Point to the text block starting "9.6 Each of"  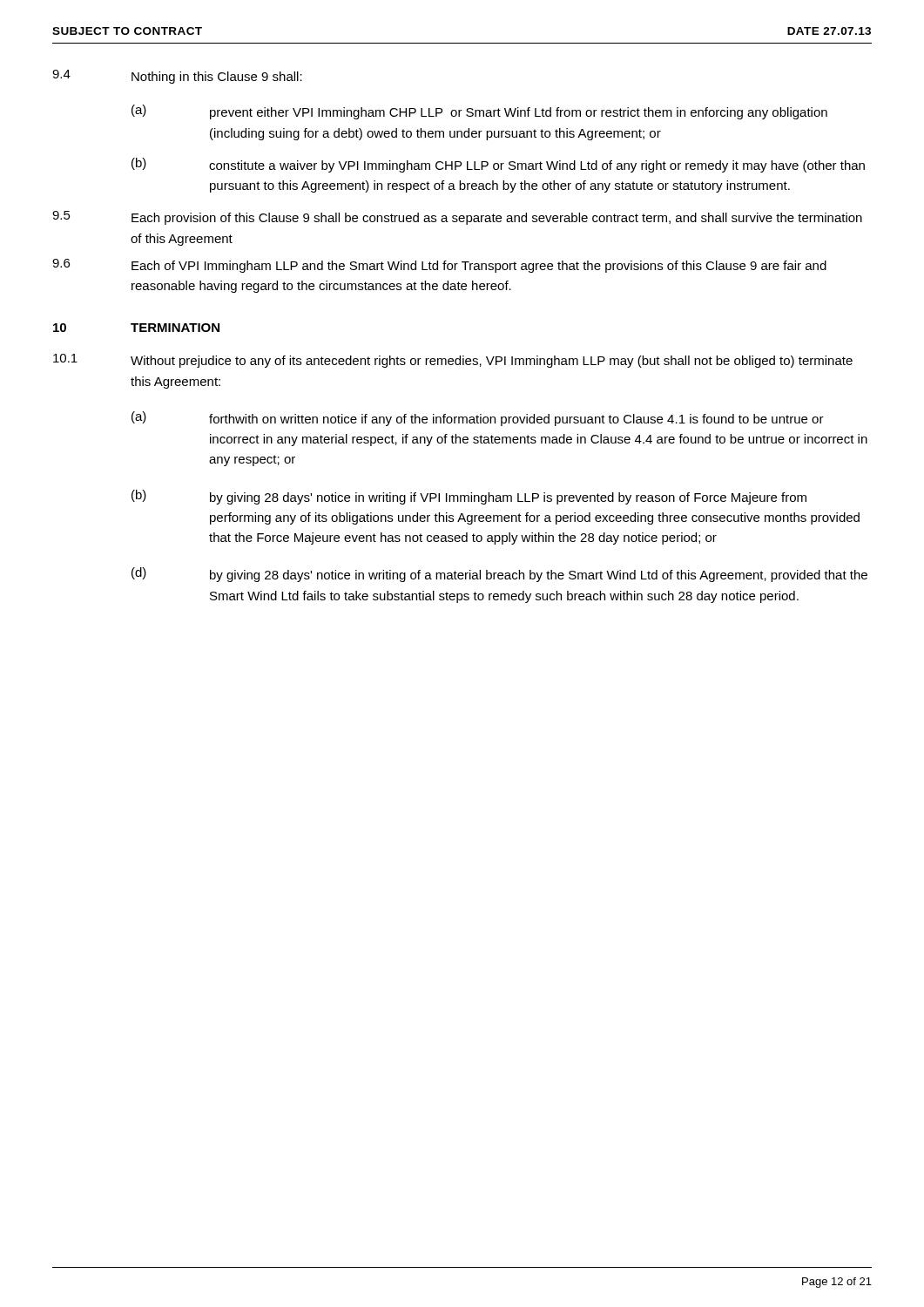462,275
